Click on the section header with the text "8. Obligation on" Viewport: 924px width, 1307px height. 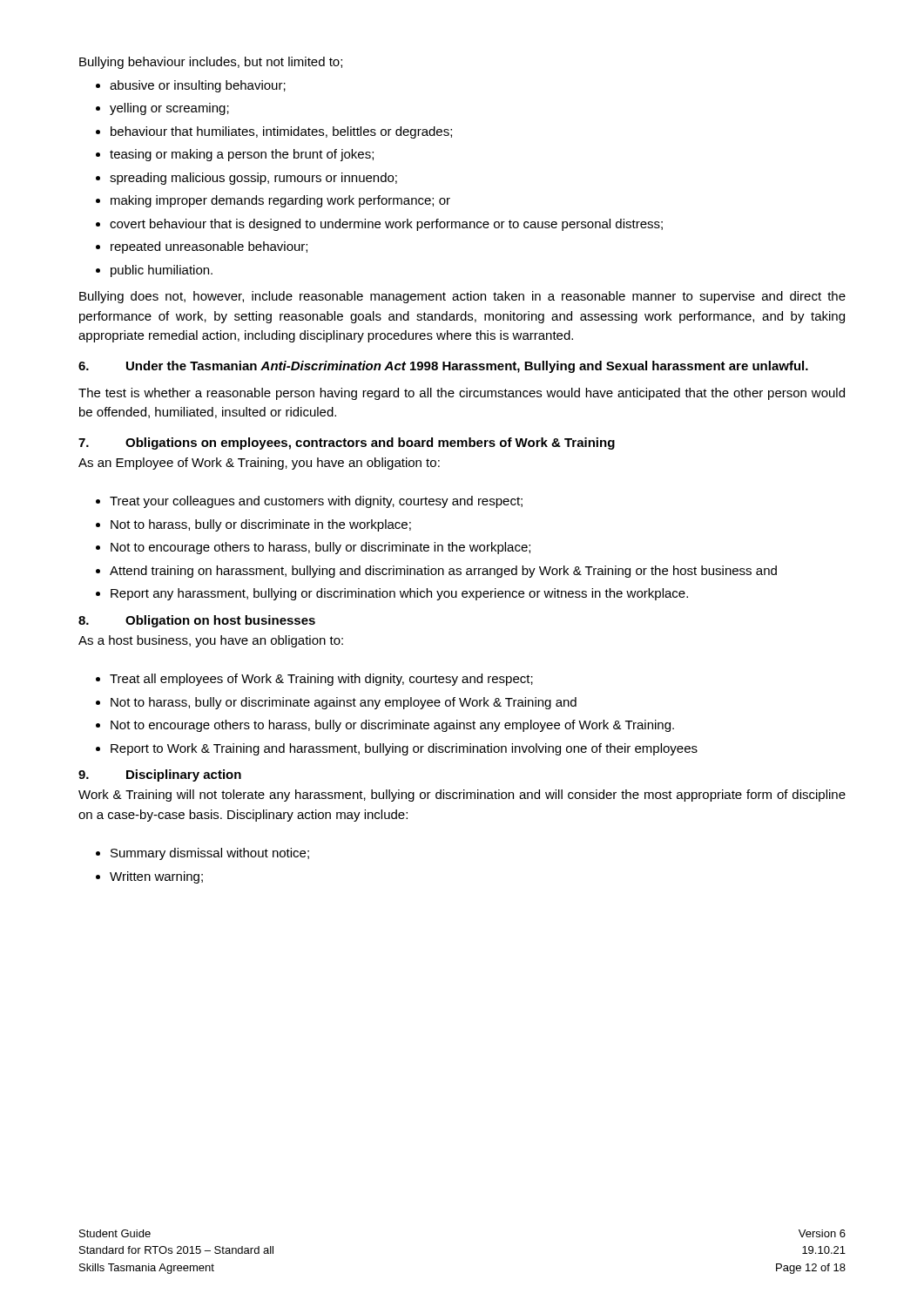(x=197, y=621)
